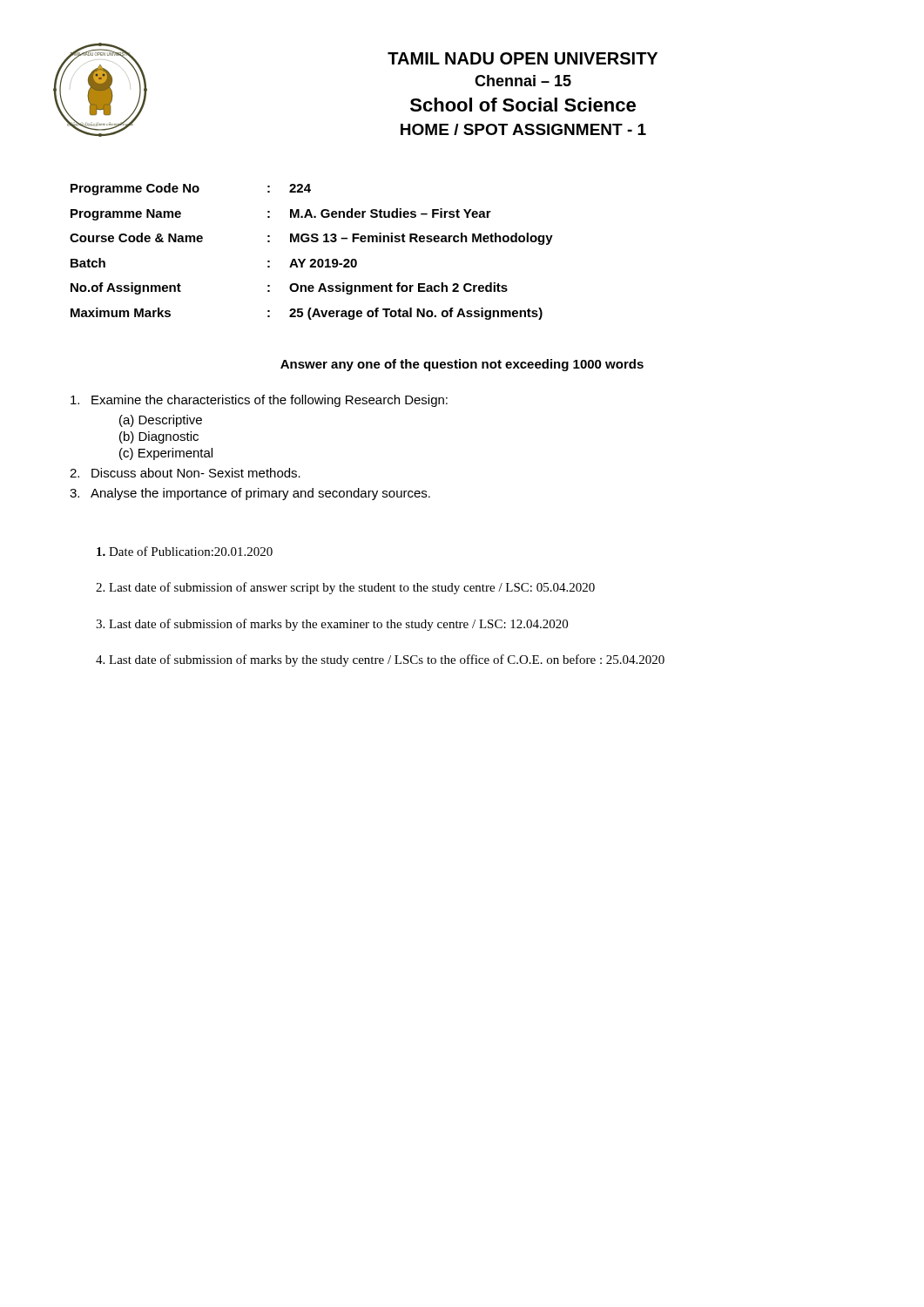Where does it say "(b) Diagnostic"?
Viewport: 924px width, 1307px height.
159,436
